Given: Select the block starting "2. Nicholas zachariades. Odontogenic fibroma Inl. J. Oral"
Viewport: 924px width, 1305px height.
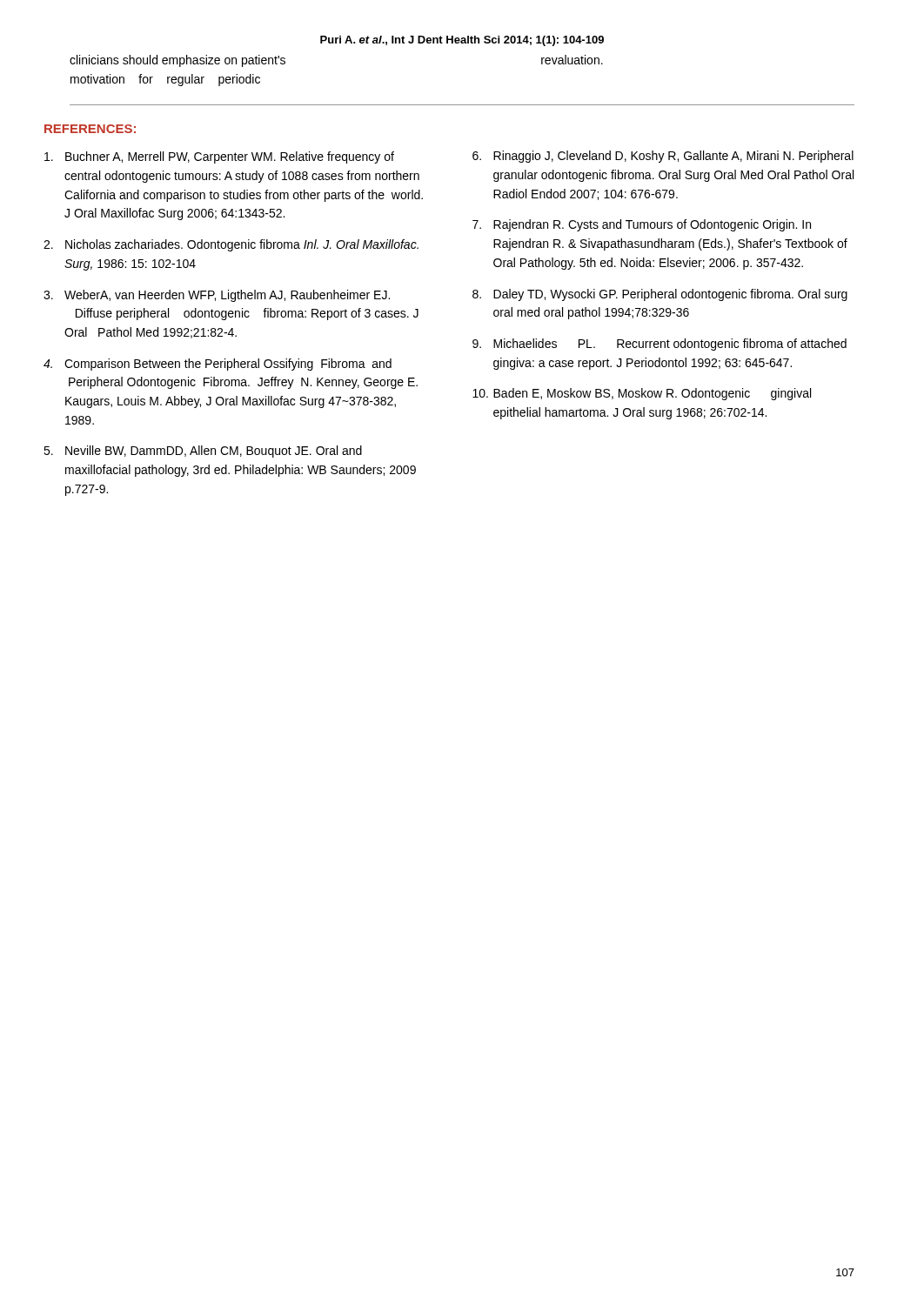Looking at the screenshot, I should (x=236, y=255).
